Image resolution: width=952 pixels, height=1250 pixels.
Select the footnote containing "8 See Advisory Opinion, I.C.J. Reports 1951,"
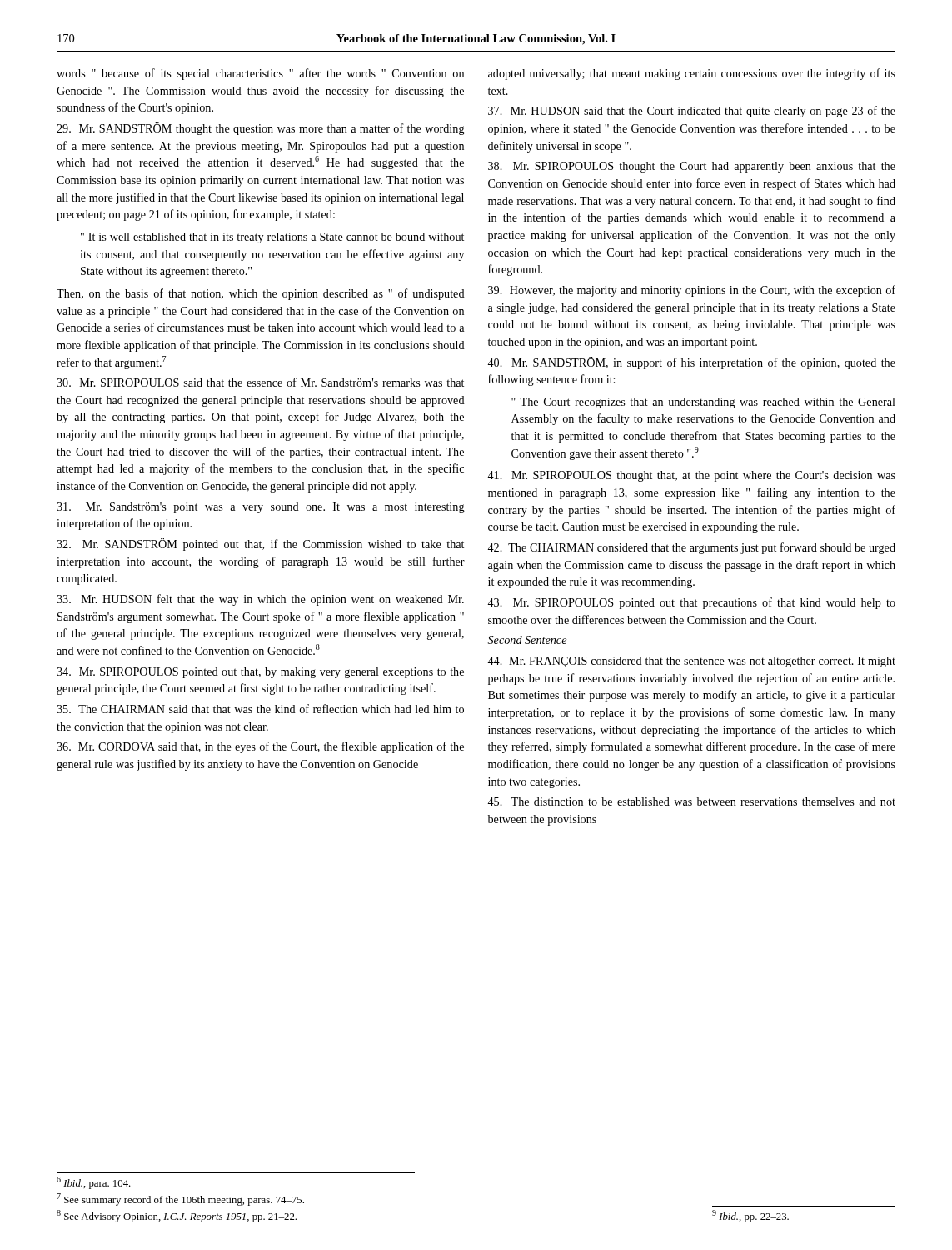coord(236,1218)
